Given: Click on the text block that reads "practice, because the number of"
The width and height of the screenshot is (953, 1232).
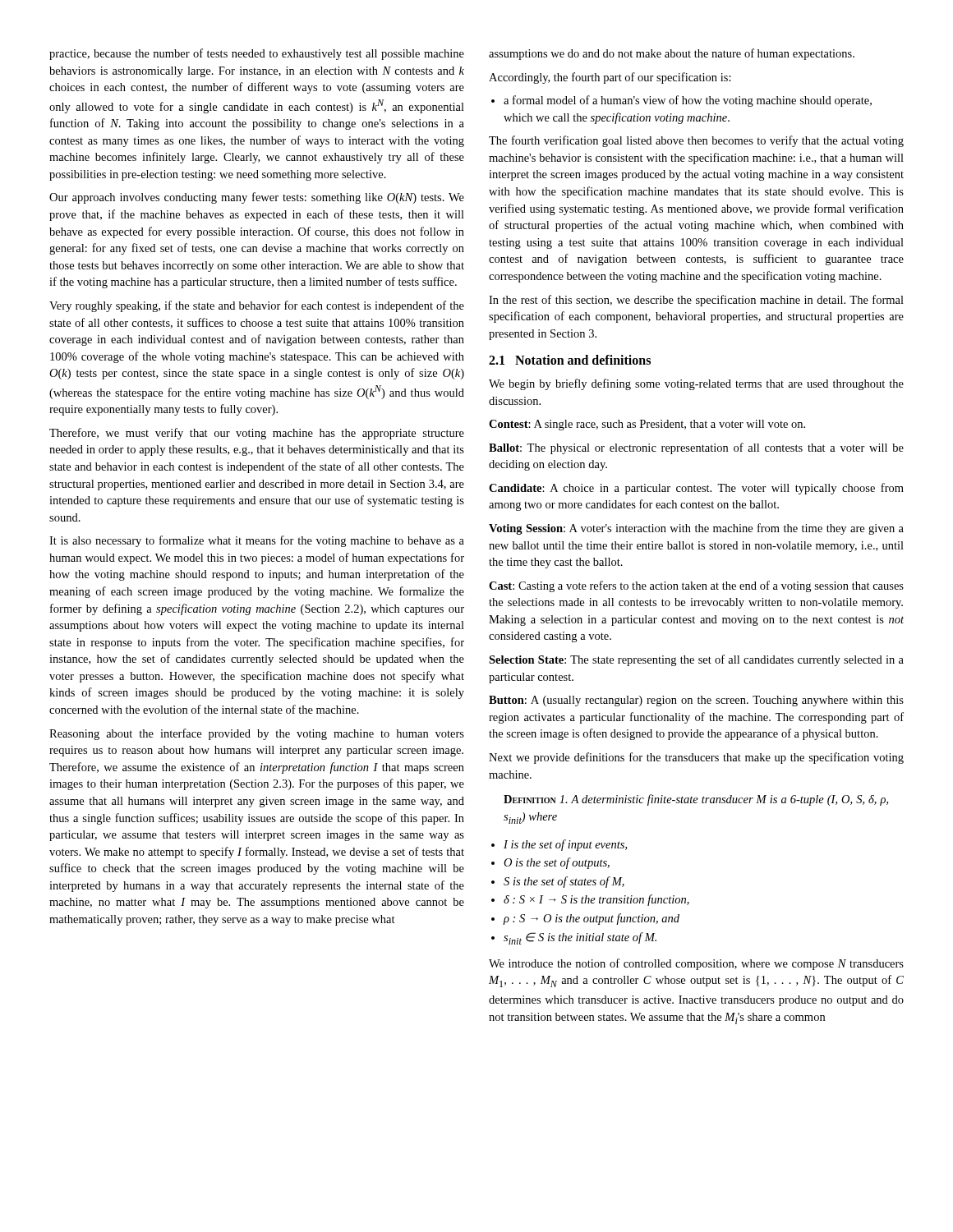Looking at the screenshot, I should (257, 114).
